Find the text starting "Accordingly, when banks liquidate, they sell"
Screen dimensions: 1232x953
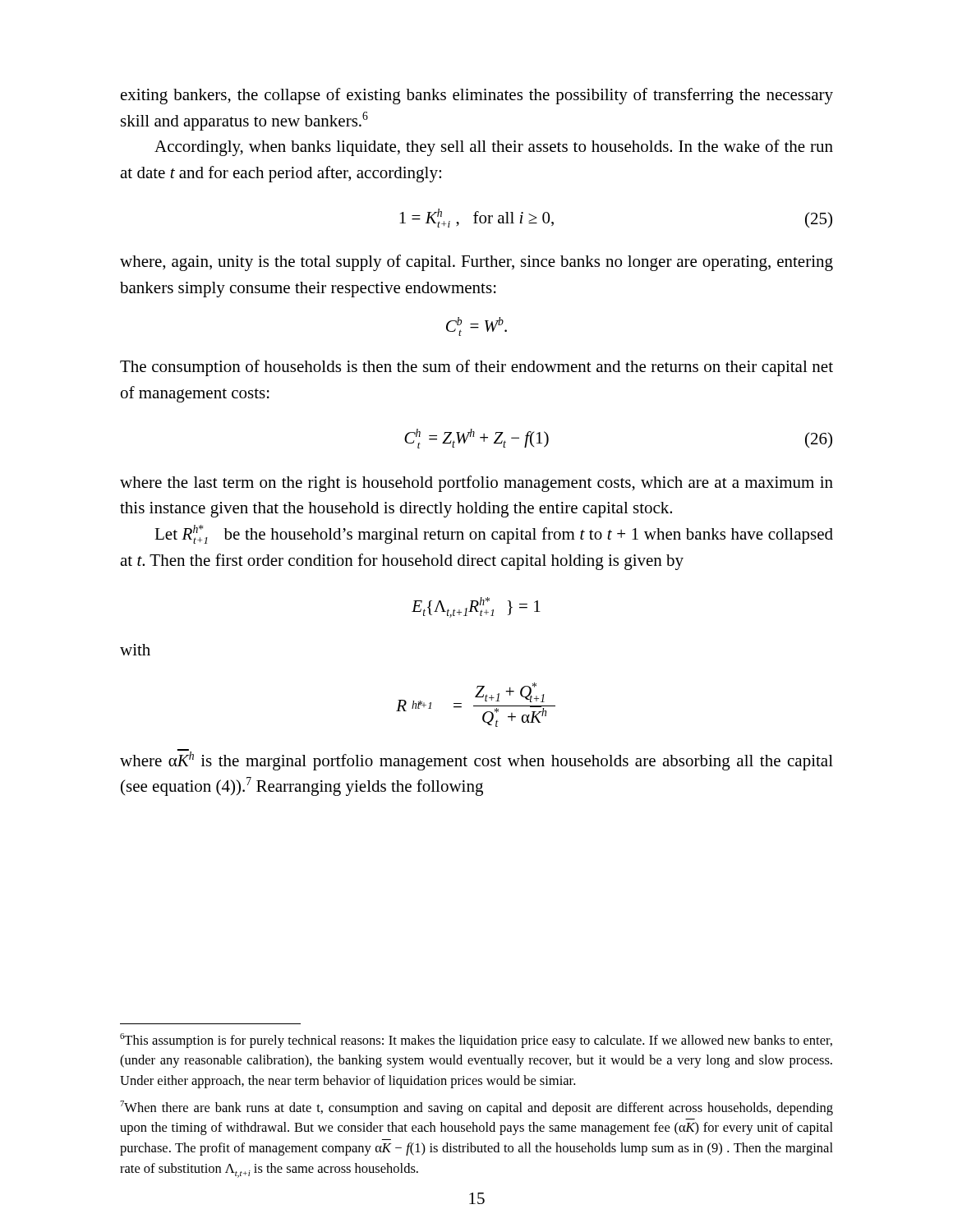pyautogui.click(x=476, y=160)
